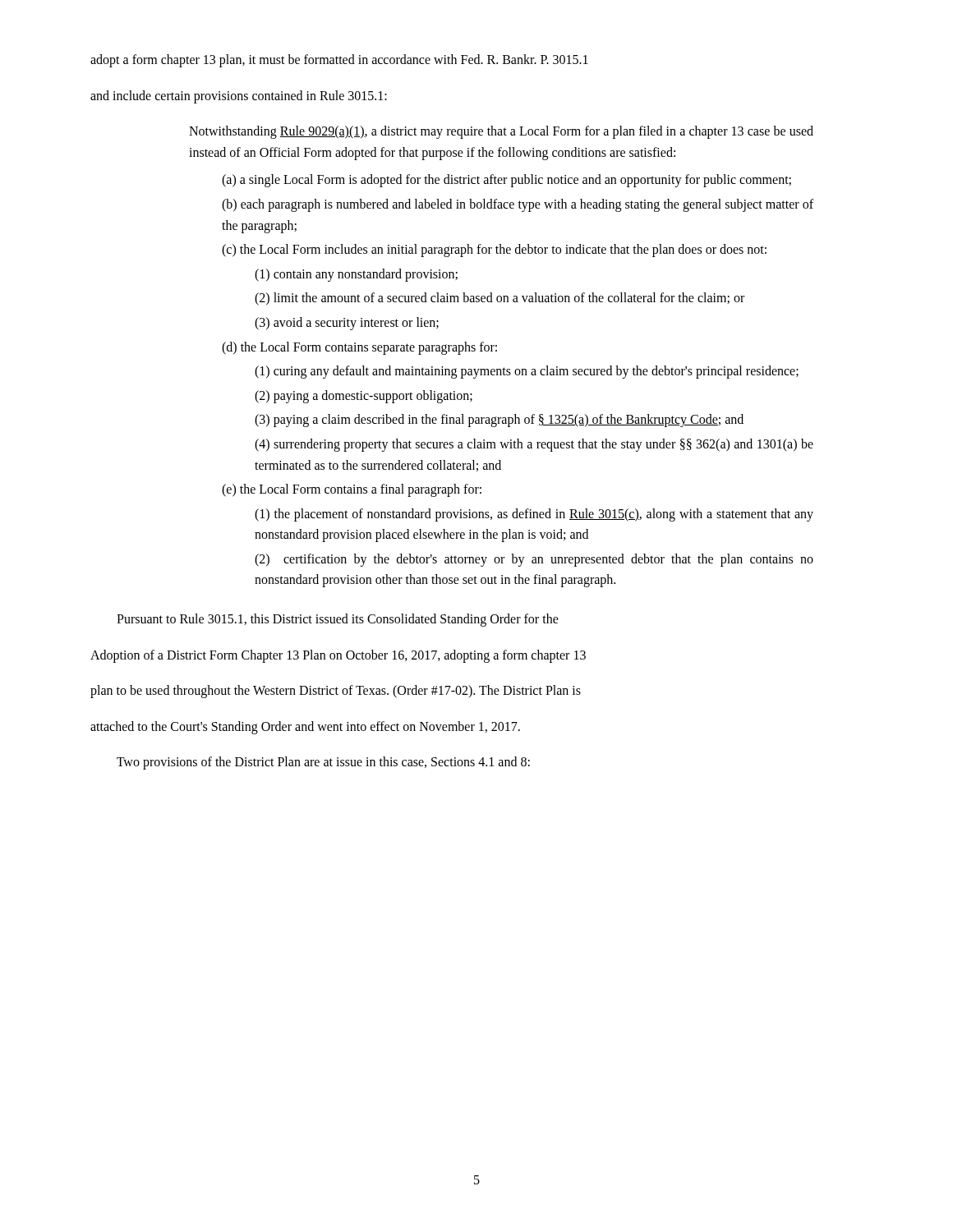Navigate to the text block starting "(d) the Local Form contains"

pos(360,347)
